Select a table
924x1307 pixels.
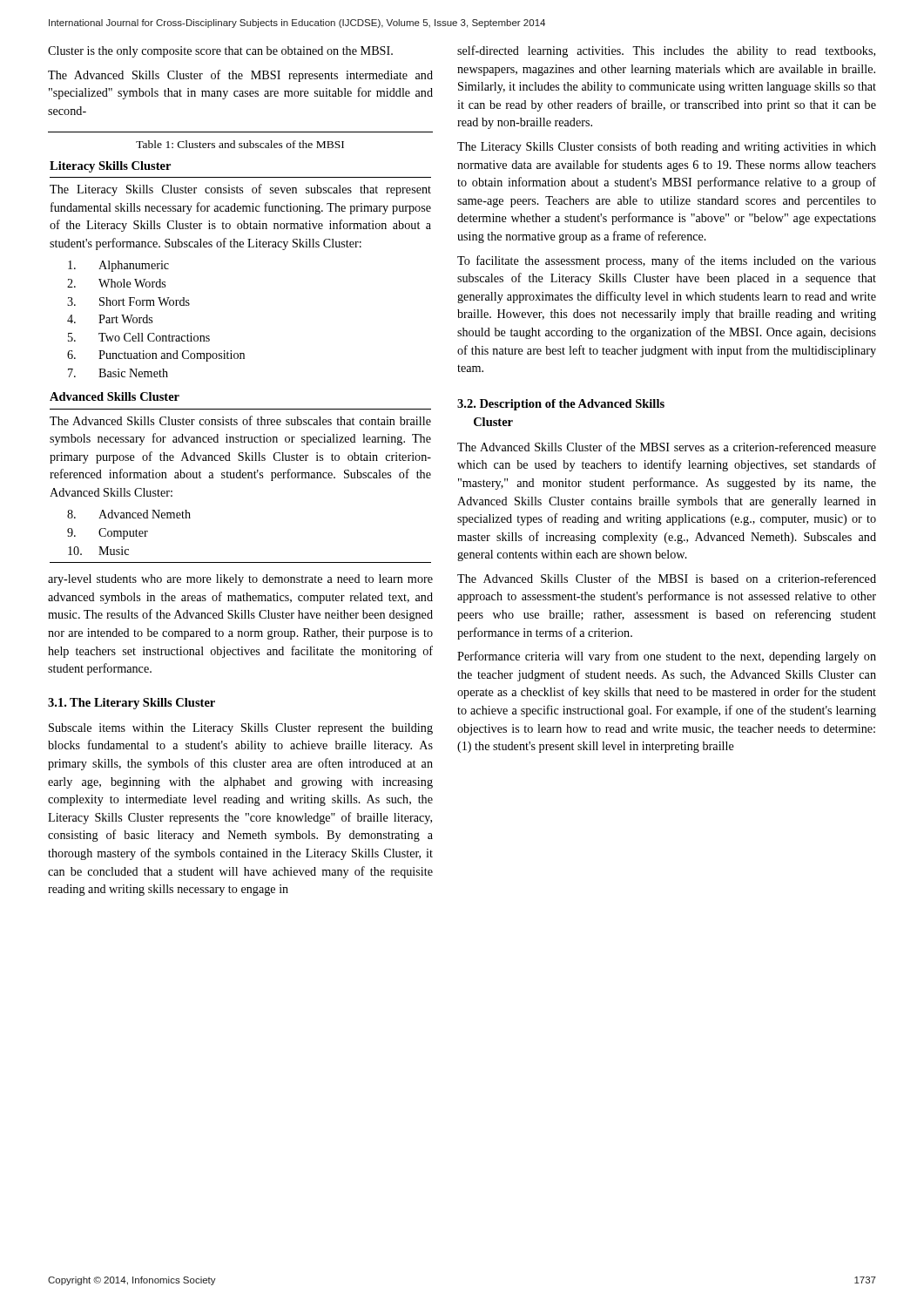pos(240,359)
